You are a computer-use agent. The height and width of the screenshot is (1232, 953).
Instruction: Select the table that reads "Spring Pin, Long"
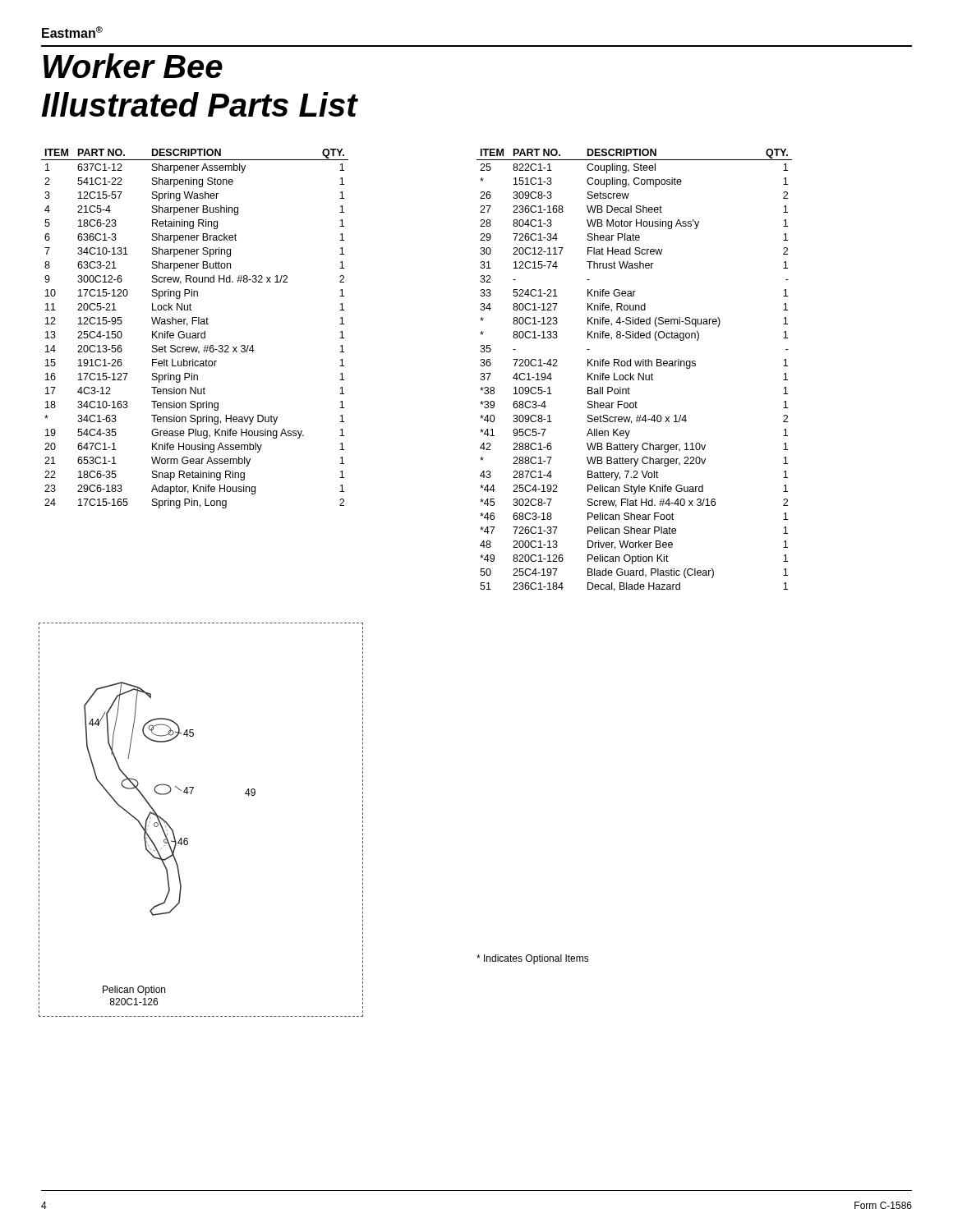(195, 328)
